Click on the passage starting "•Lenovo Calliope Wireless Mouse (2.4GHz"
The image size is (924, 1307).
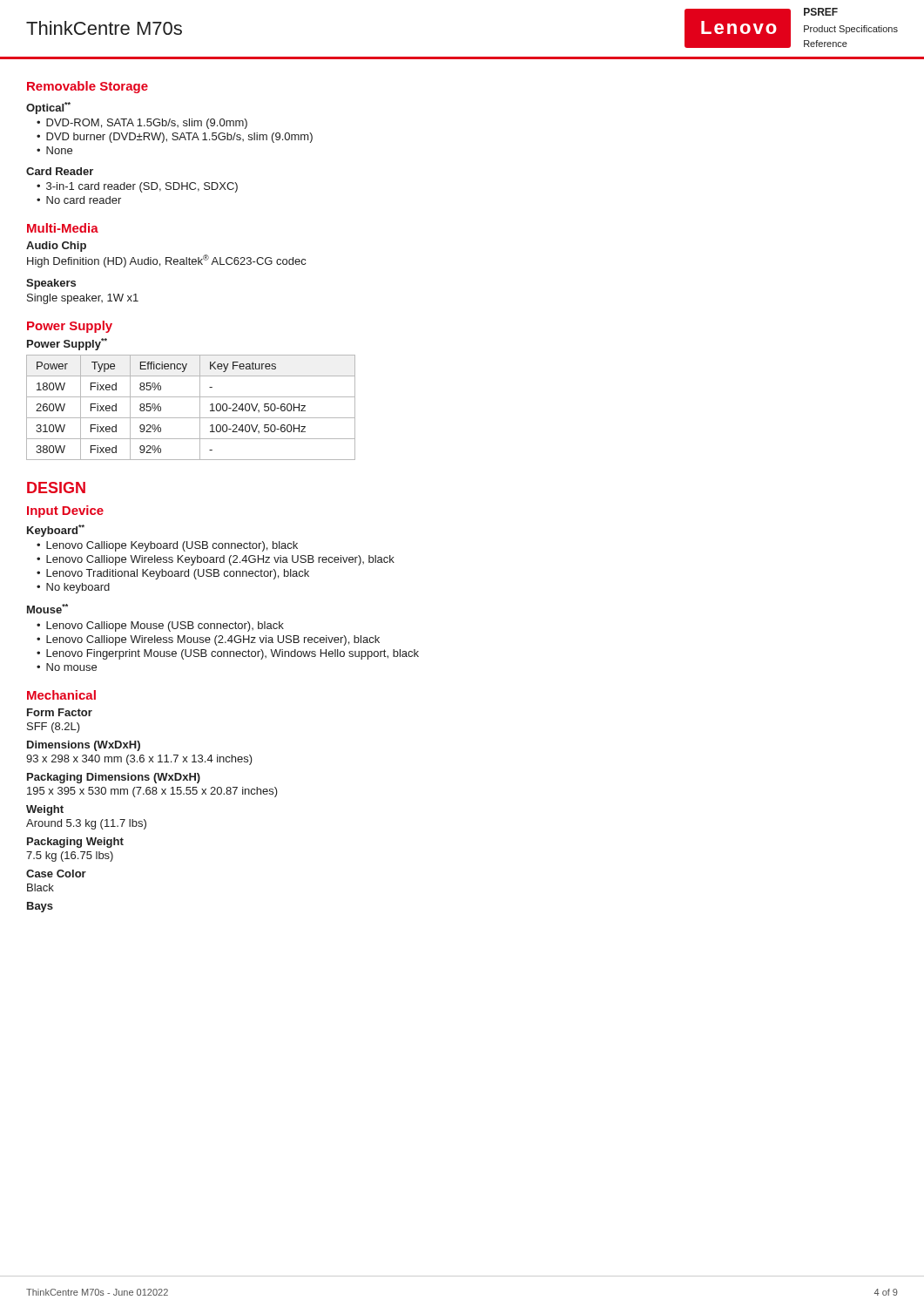[x=208, y=639]
